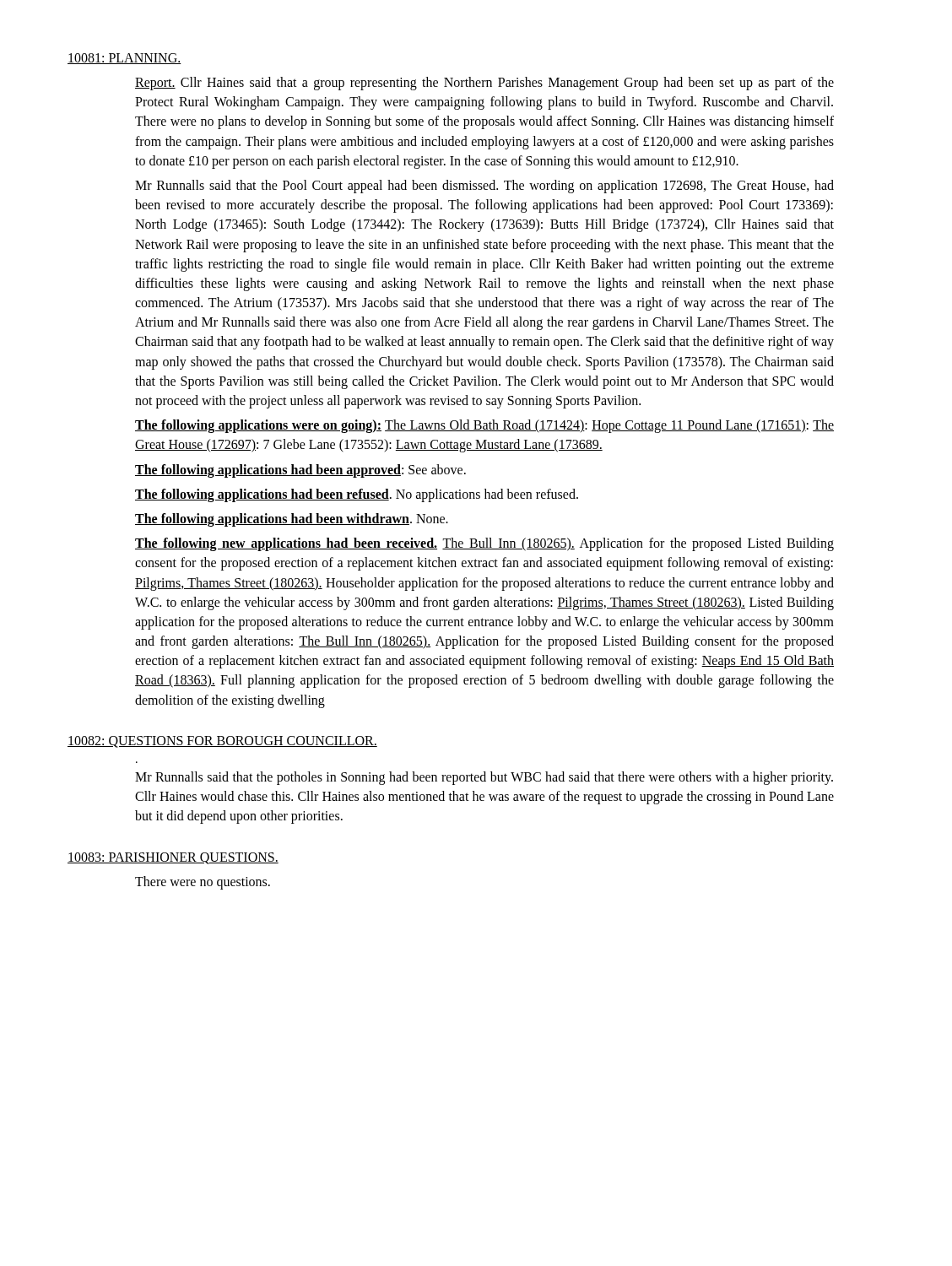This screenshot has height=1266, width=952.
Task: Find "10082: QUESTIONS FOR BOROUGH COUNCILLOR." on this page
Action: 222,740
